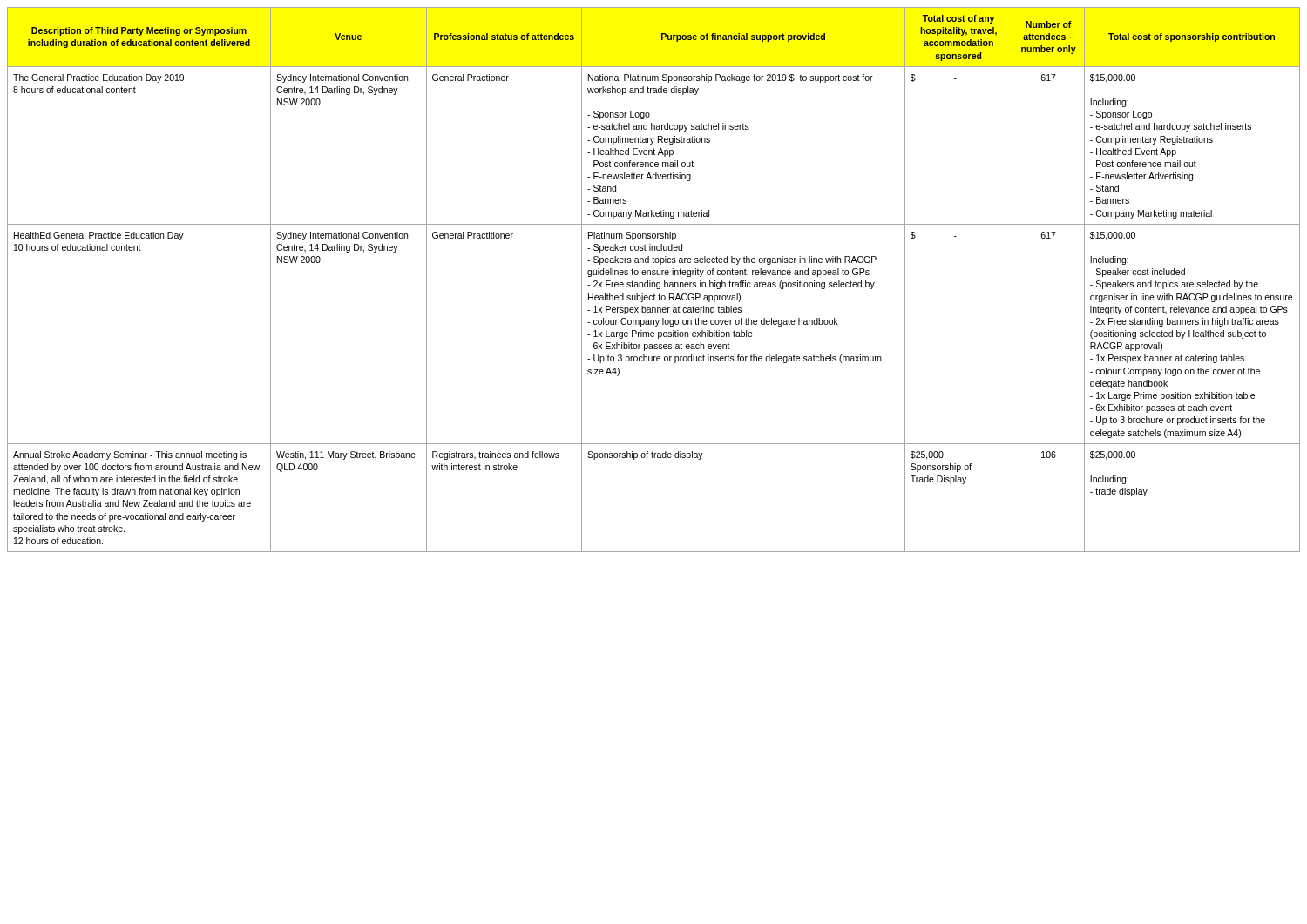The image size is (1307, 924).
Task: Select the table that reads "General Practitioner"
Action: (x=654, y=280)
